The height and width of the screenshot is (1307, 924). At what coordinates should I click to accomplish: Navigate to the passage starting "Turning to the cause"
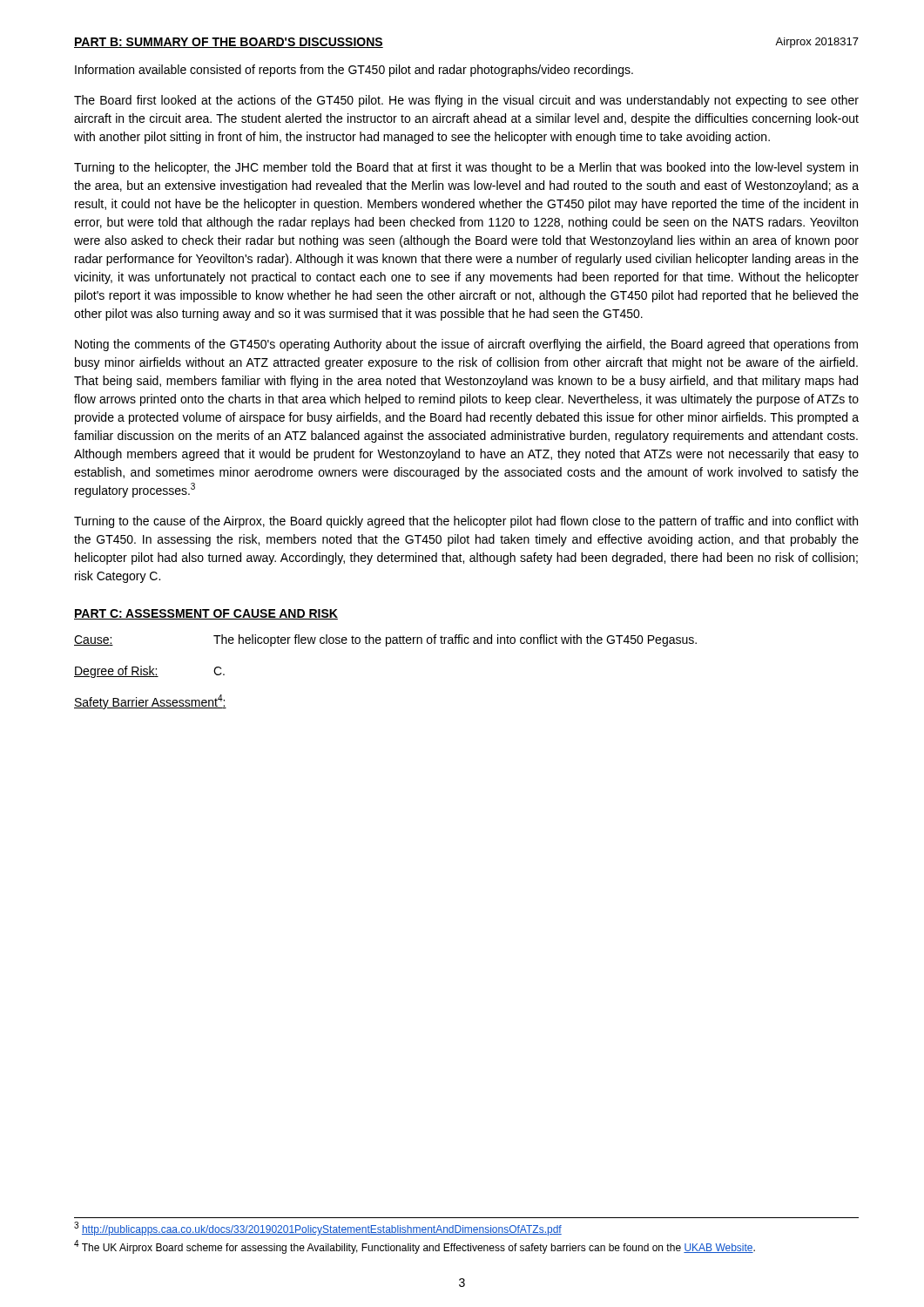(466, 548)
